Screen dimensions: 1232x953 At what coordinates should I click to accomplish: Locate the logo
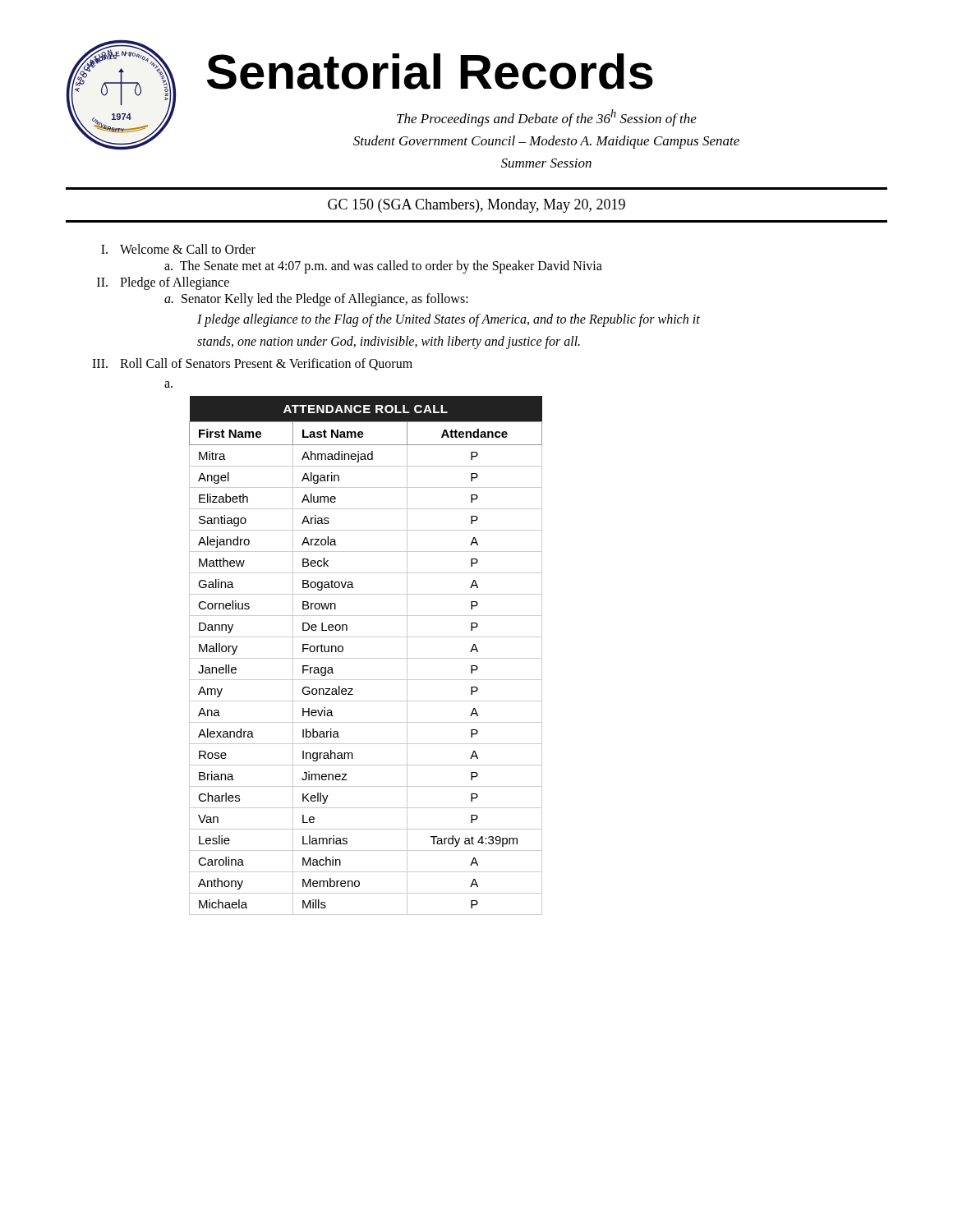123,97
